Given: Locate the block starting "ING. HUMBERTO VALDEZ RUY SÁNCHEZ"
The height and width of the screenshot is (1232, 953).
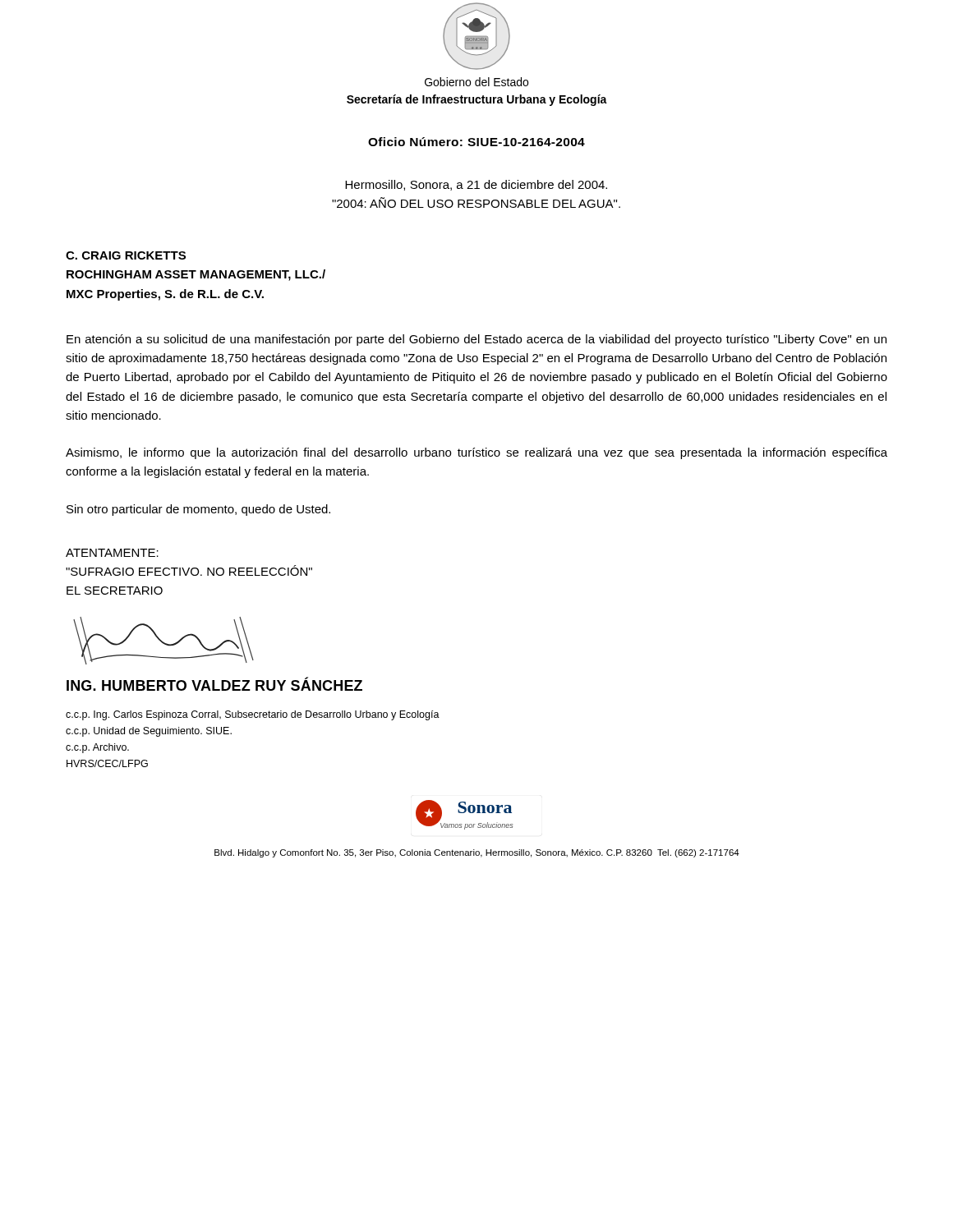Looking at the screenshot, I should click(x=214, y=685).
